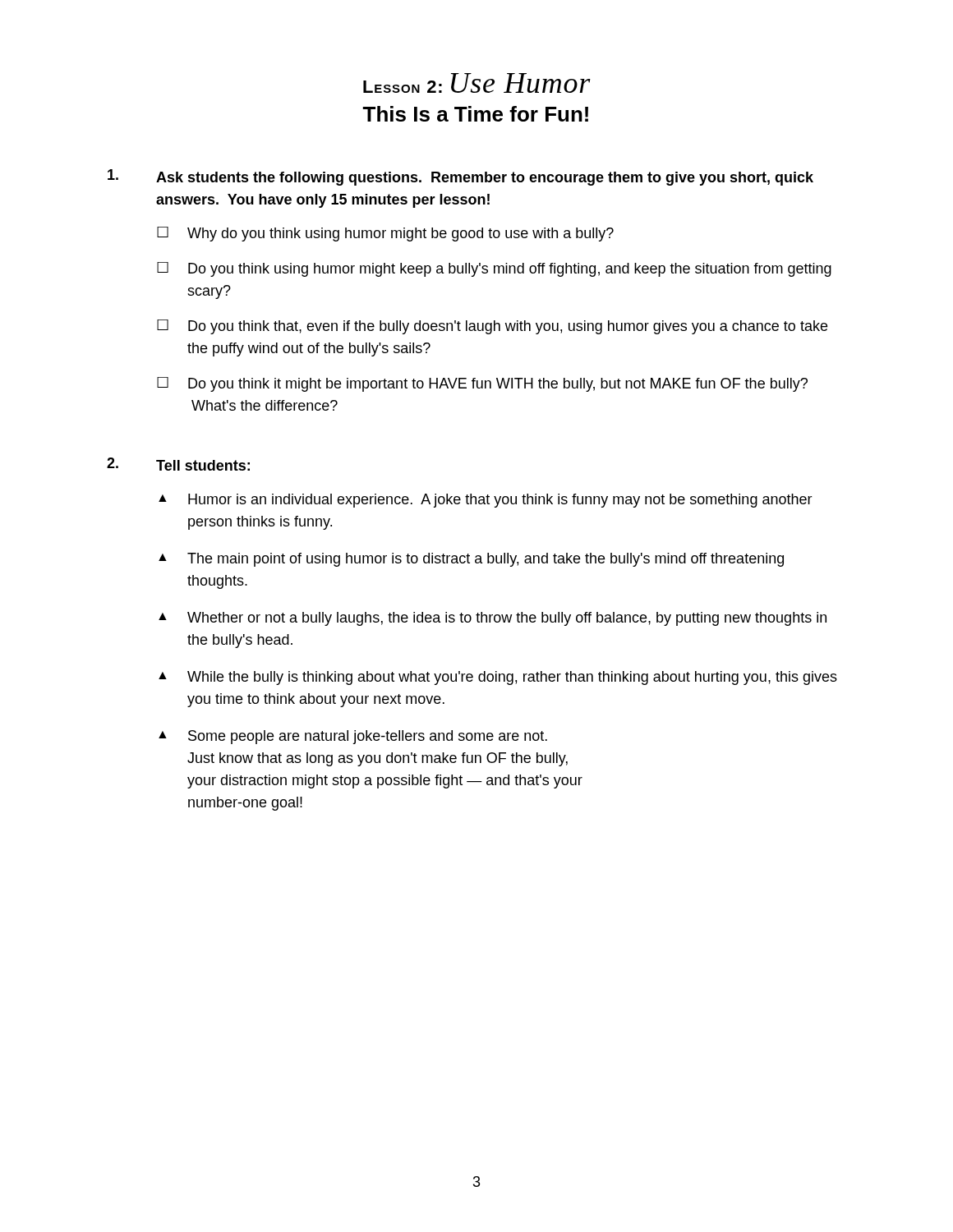953x1232 pixels.
Task: Click on the list item containing "▲ While the bully is thinking"
Action: coord(501,688)
